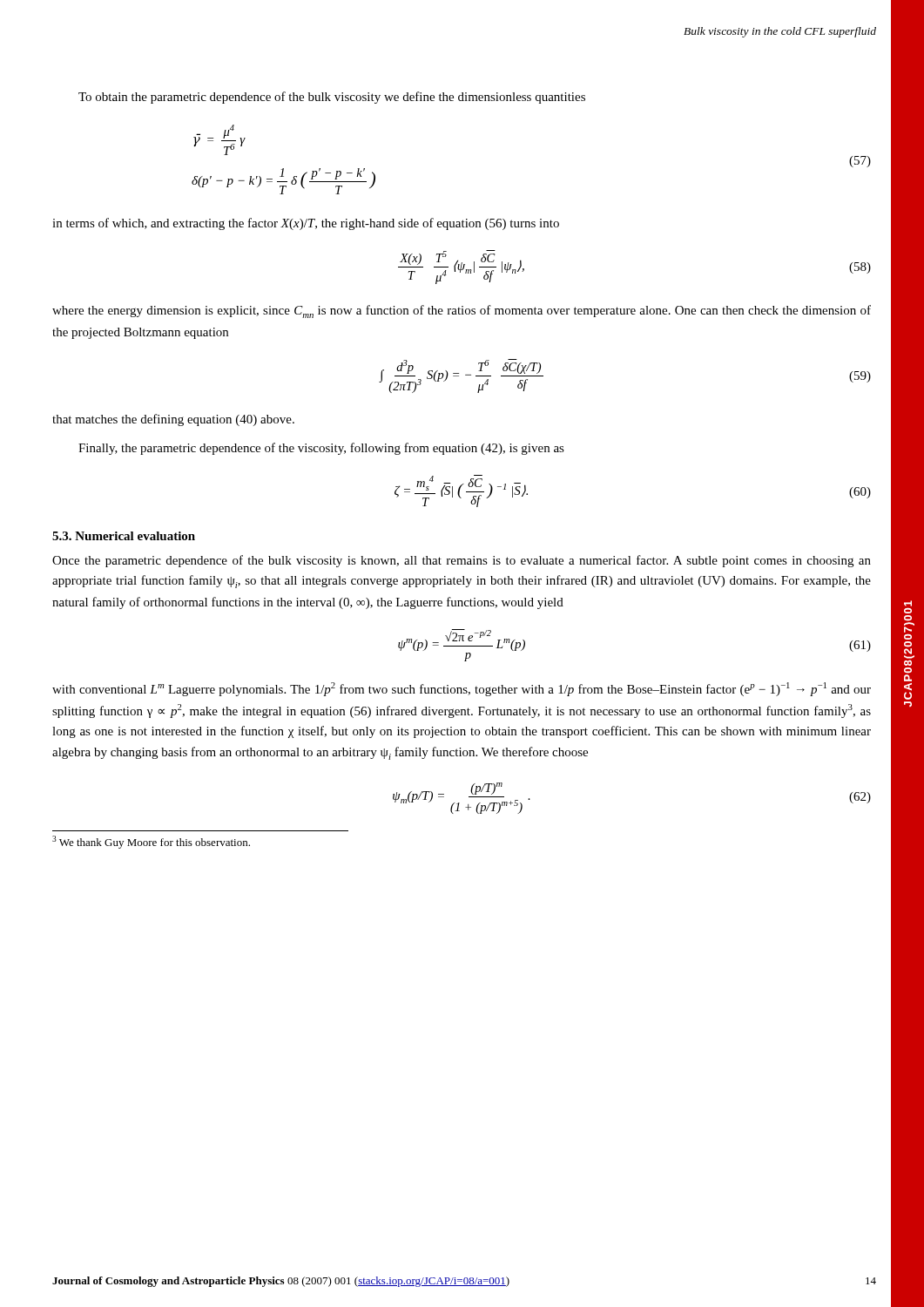The image size is (924, 1307).
Task: Navigate to the text block starting "X(x) T T5 μ4 ⟨ψm|"
Action: (462, 267)
